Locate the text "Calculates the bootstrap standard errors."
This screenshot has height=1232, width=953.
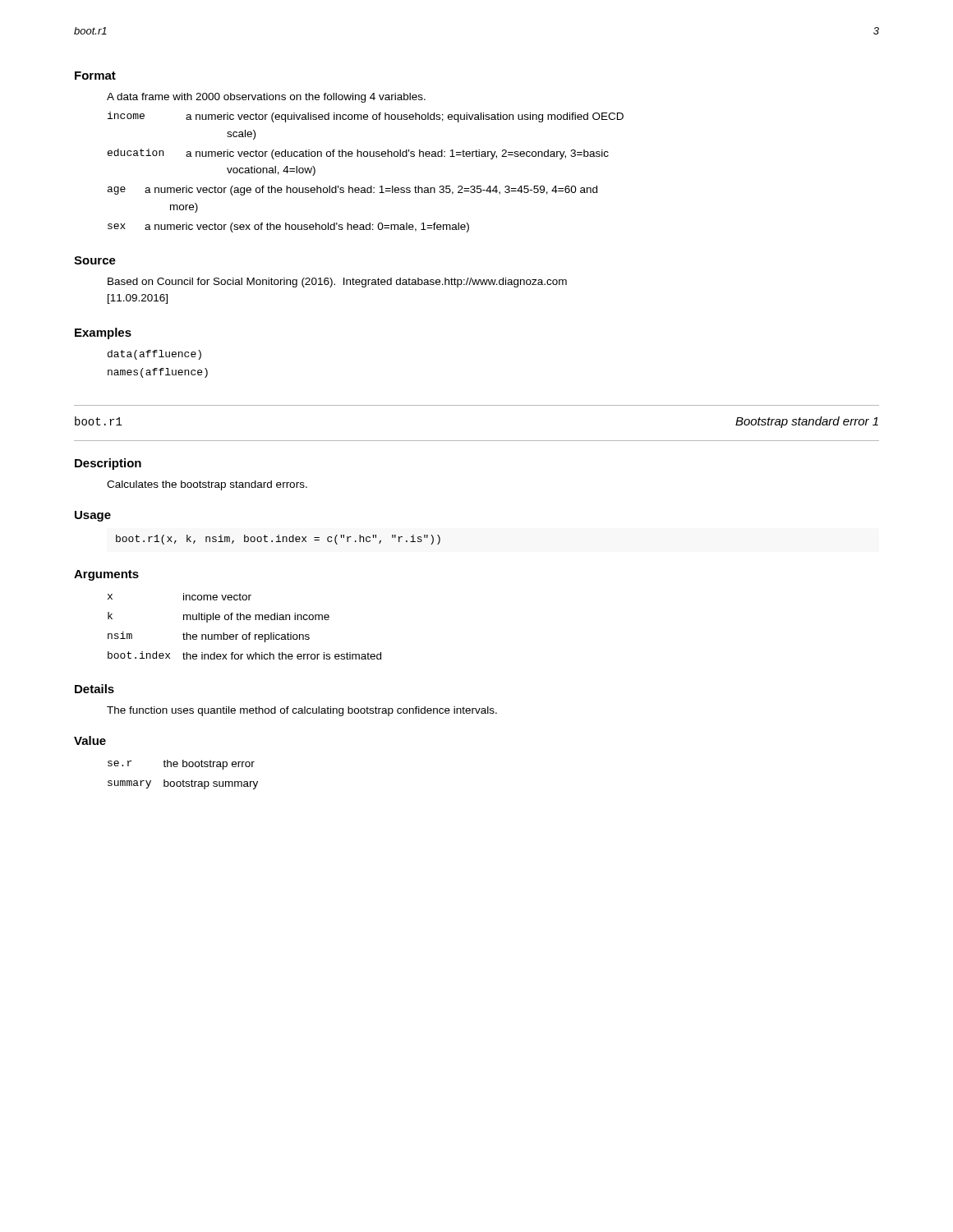pyautogui.click(x=207, y=484)
